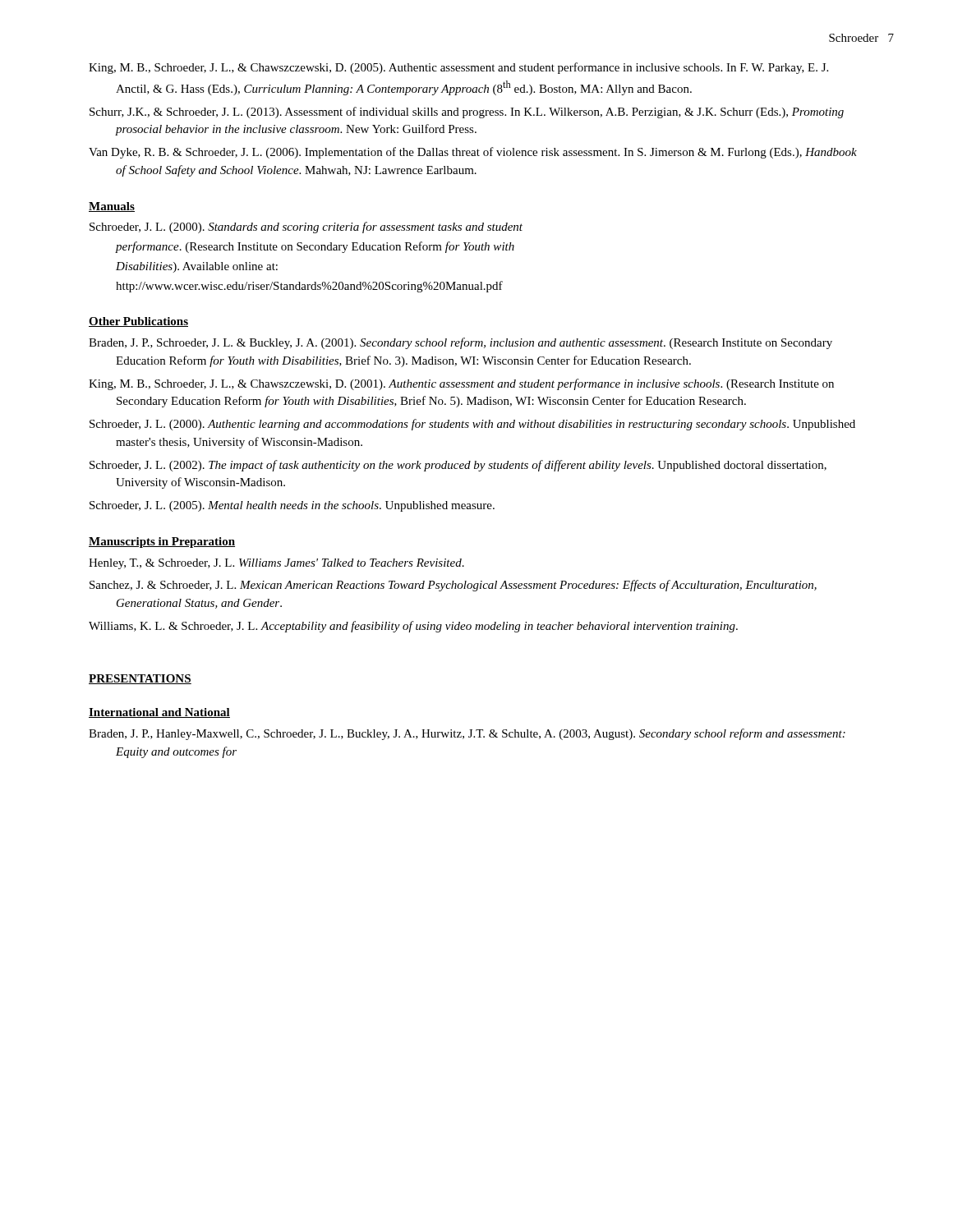Select the region starting "Sanchez, J. & Schroeder, J. L. Mexican"
953x1232 pixels.
(453, 594)
